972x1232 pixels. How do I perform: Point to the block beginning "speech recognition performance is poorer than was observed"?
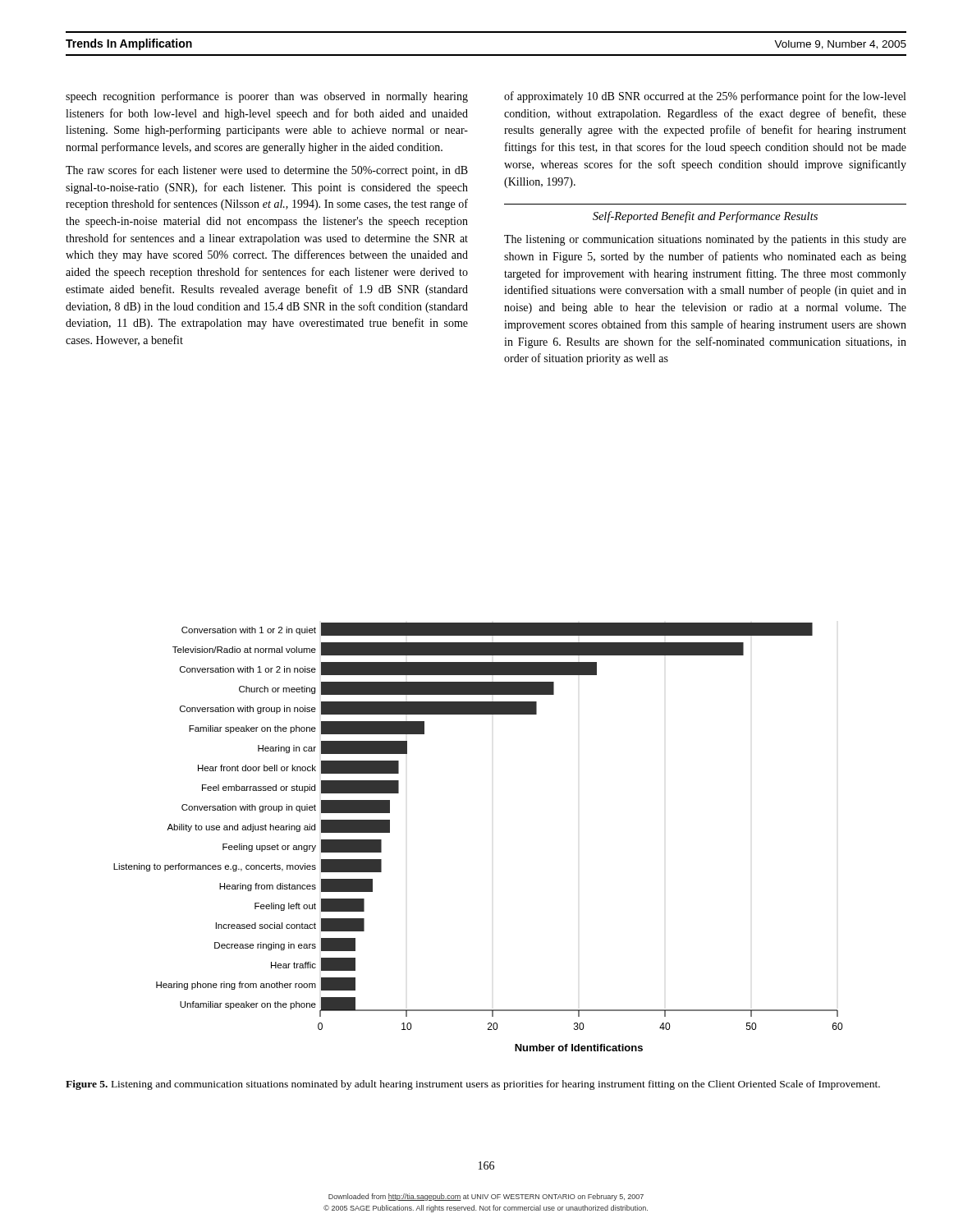tap(267, 219)
